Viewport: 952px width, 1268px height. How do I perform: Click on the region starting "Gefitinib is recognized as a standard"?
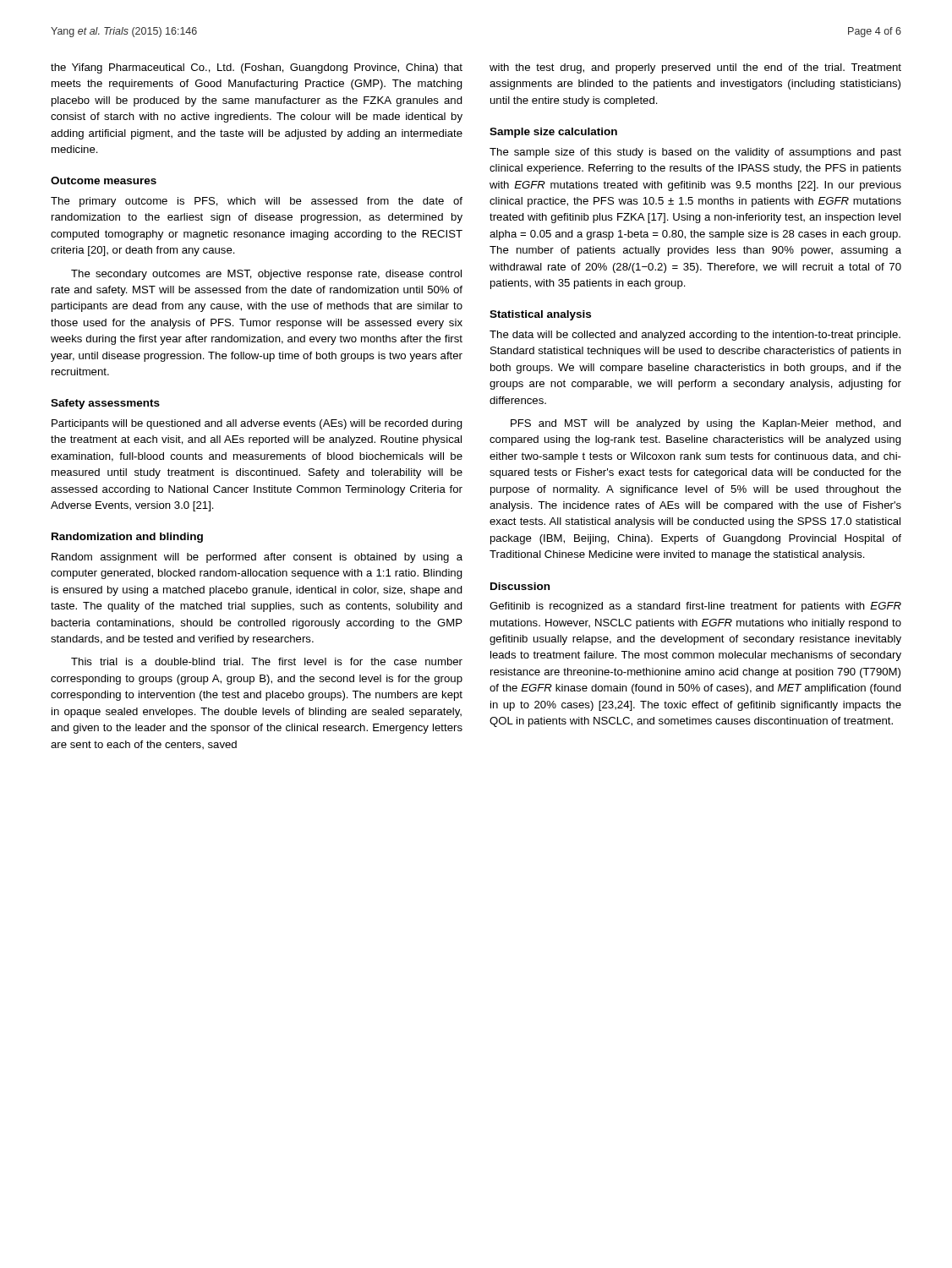695,663
